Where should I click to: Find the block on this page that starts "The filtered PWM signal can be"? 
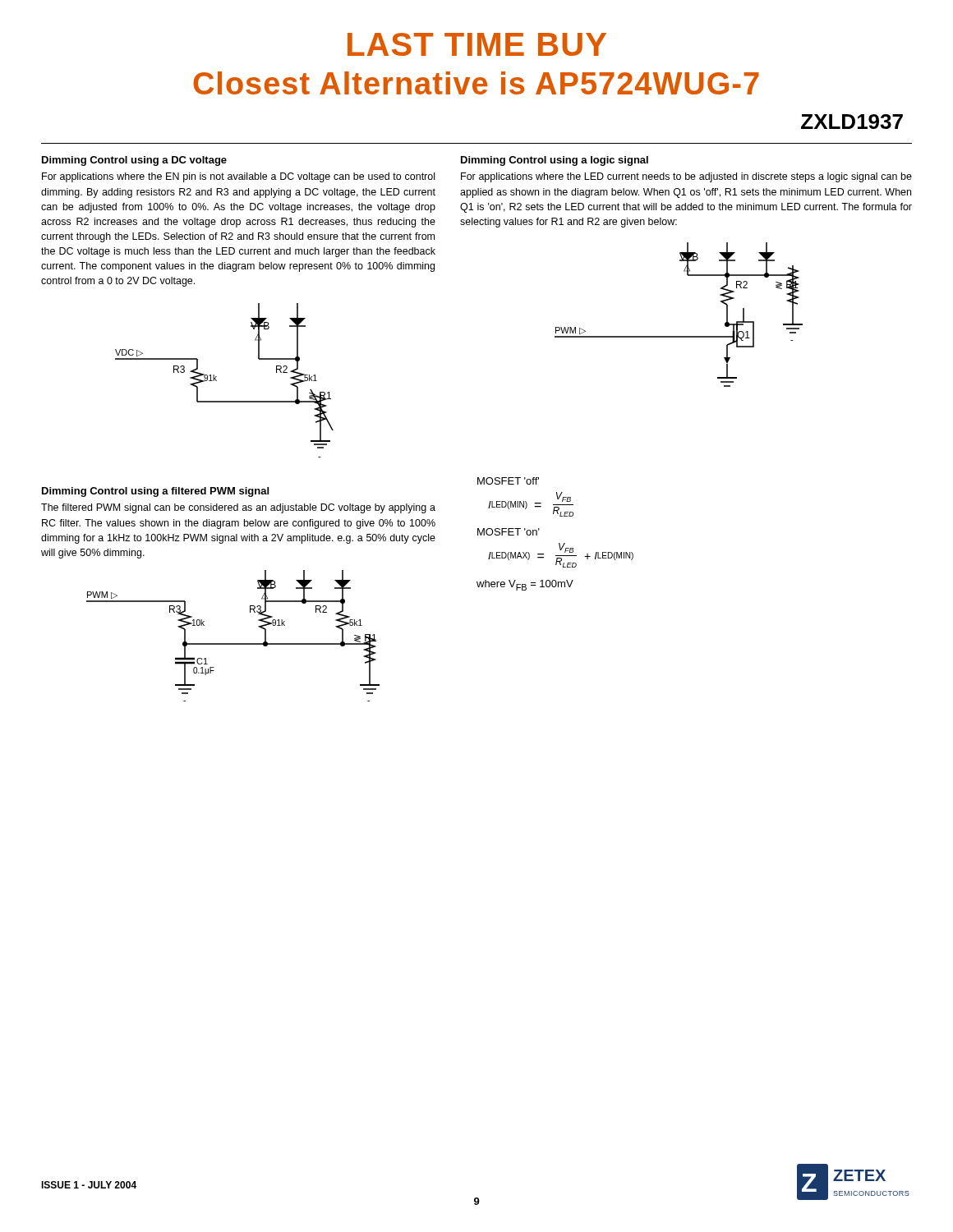(x=238, y=530)
